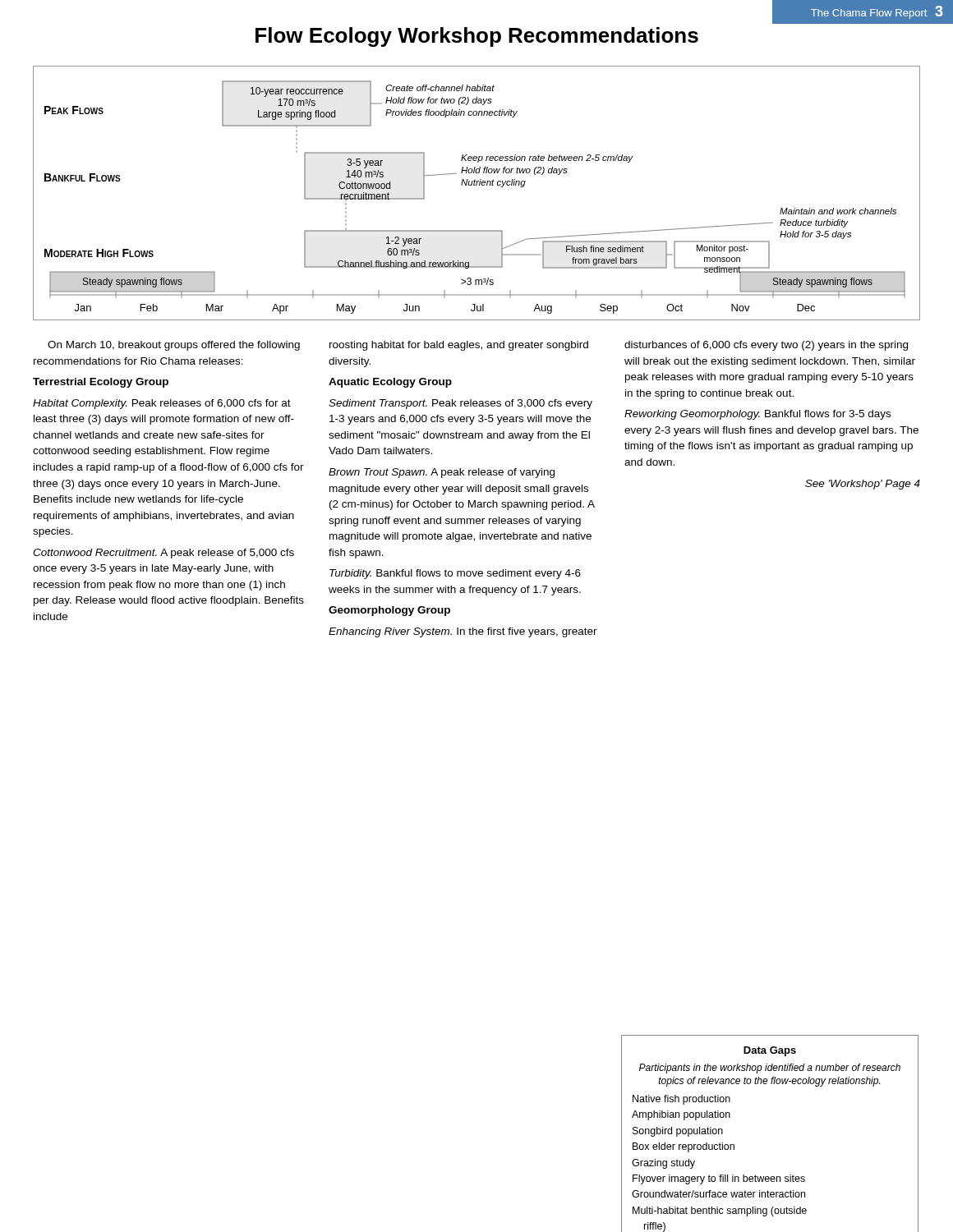
Task: Locate the region starting "Flow Ecology Workshop"
Action: click(476, 35)
